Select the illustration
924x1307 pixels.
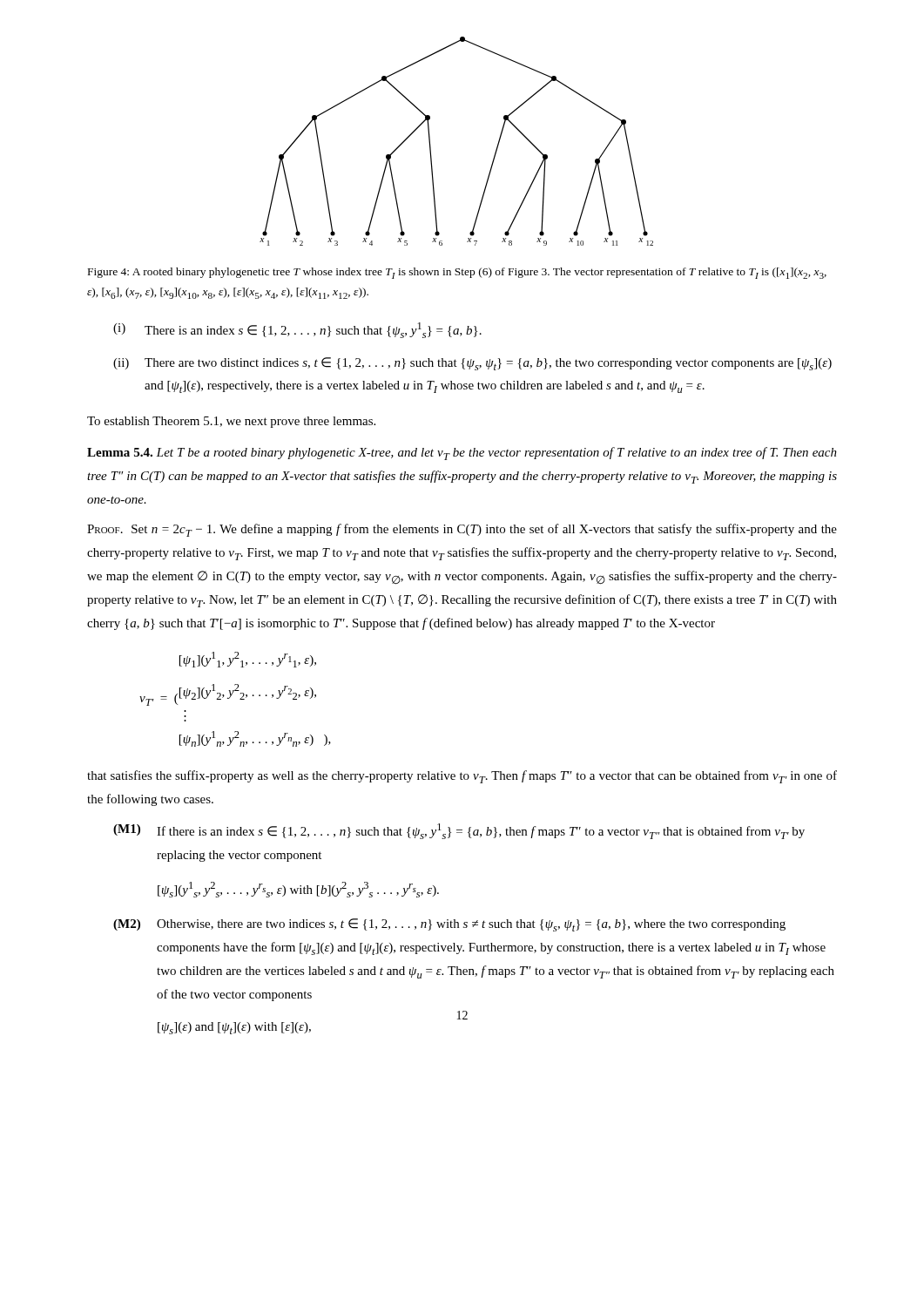462,141
